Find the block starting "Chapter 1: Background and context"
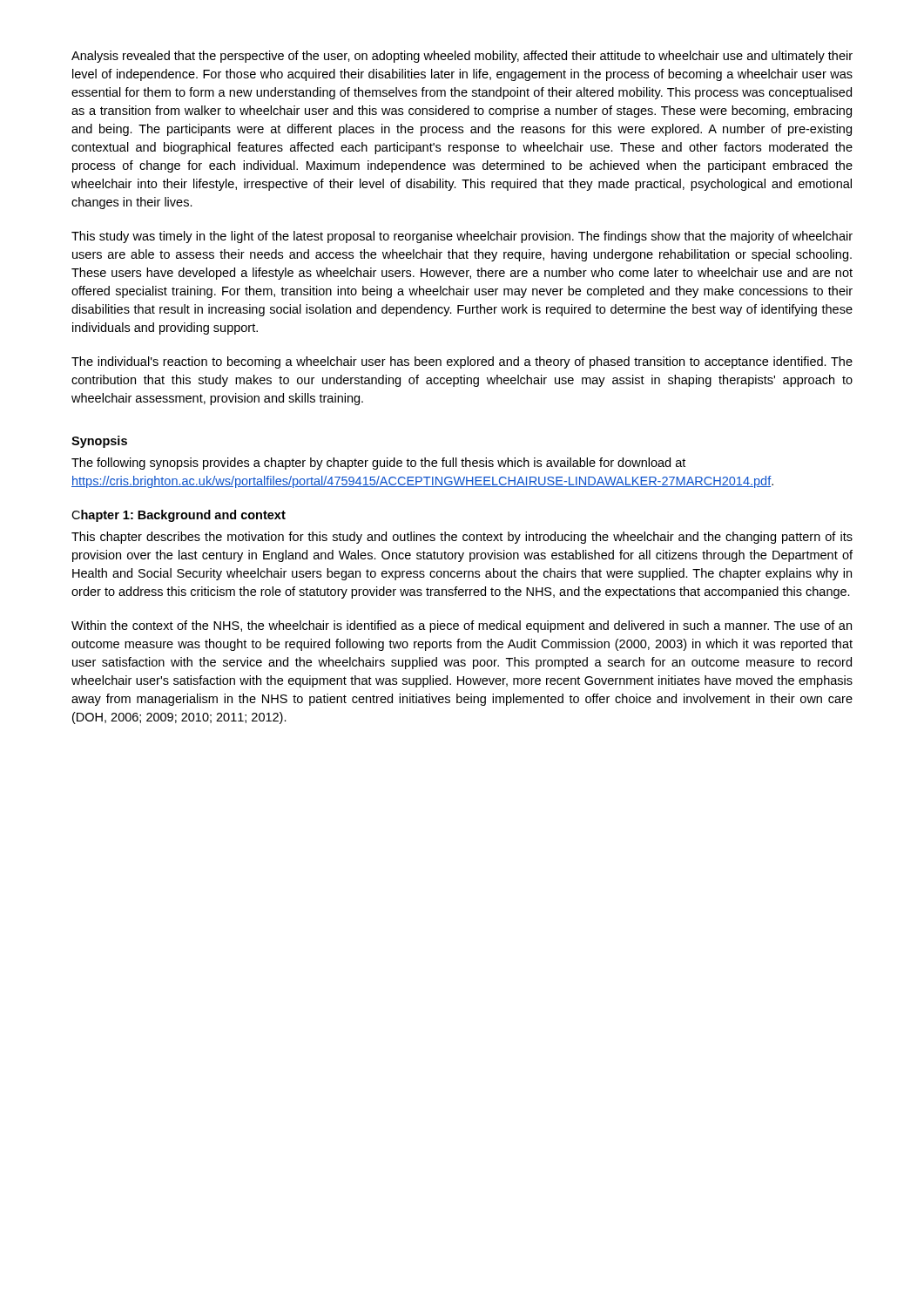This screenshot has width=924, height=1307. click(178, 515)
